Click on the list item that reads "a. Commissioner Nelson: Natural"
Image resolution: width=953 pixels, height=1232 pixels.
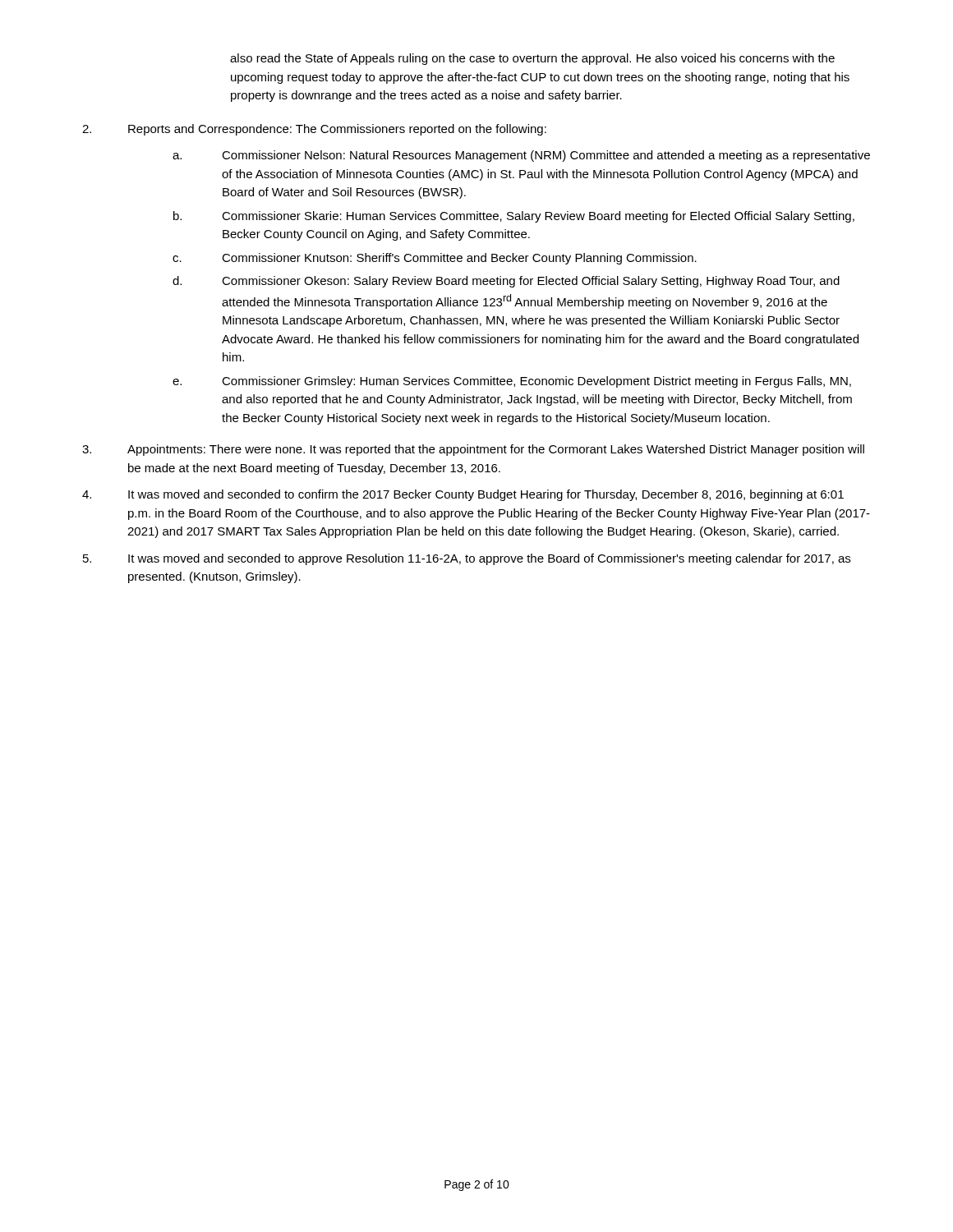tap(522, 174)
